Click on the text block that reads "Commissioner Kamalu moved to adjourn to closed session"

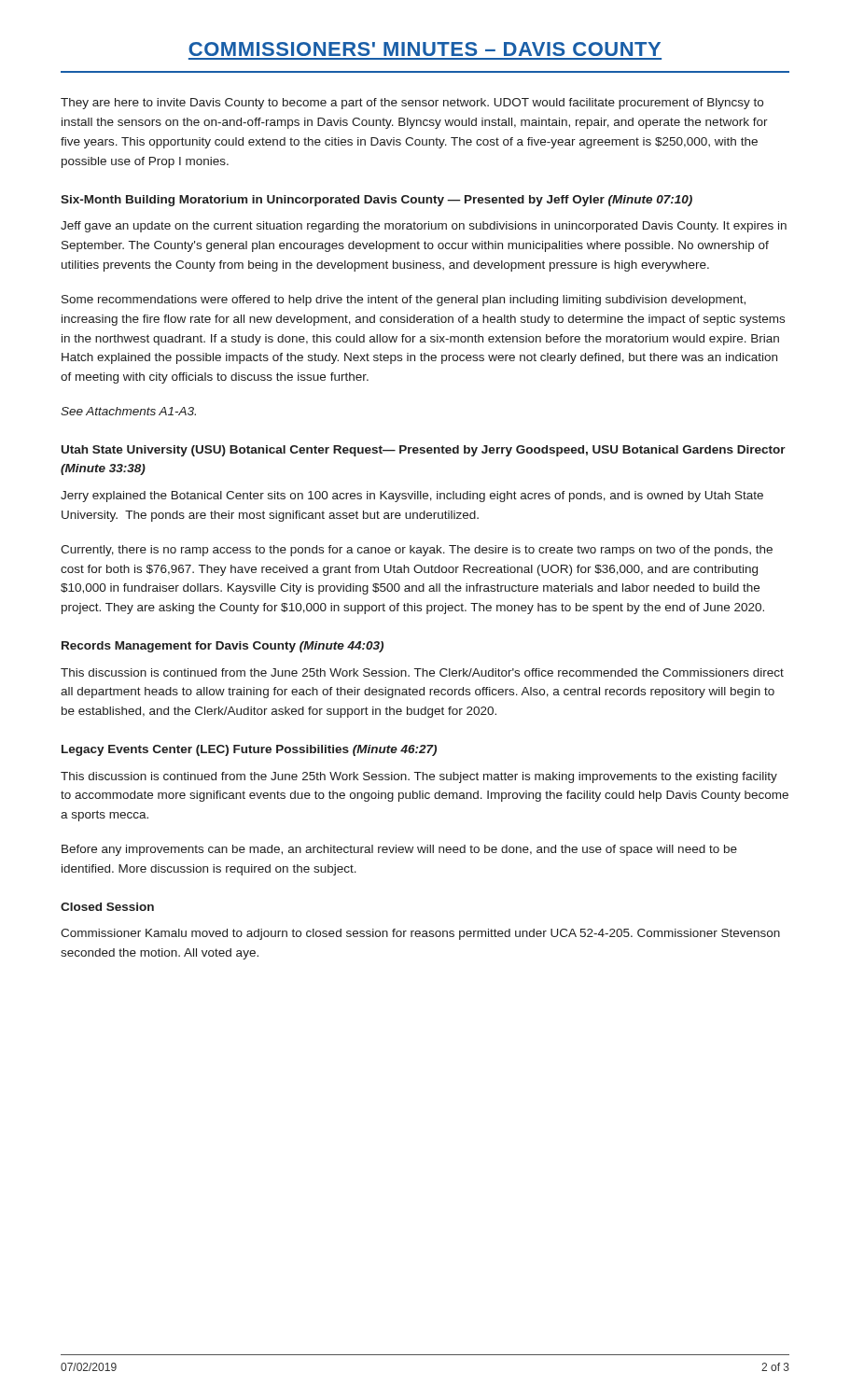421,943
